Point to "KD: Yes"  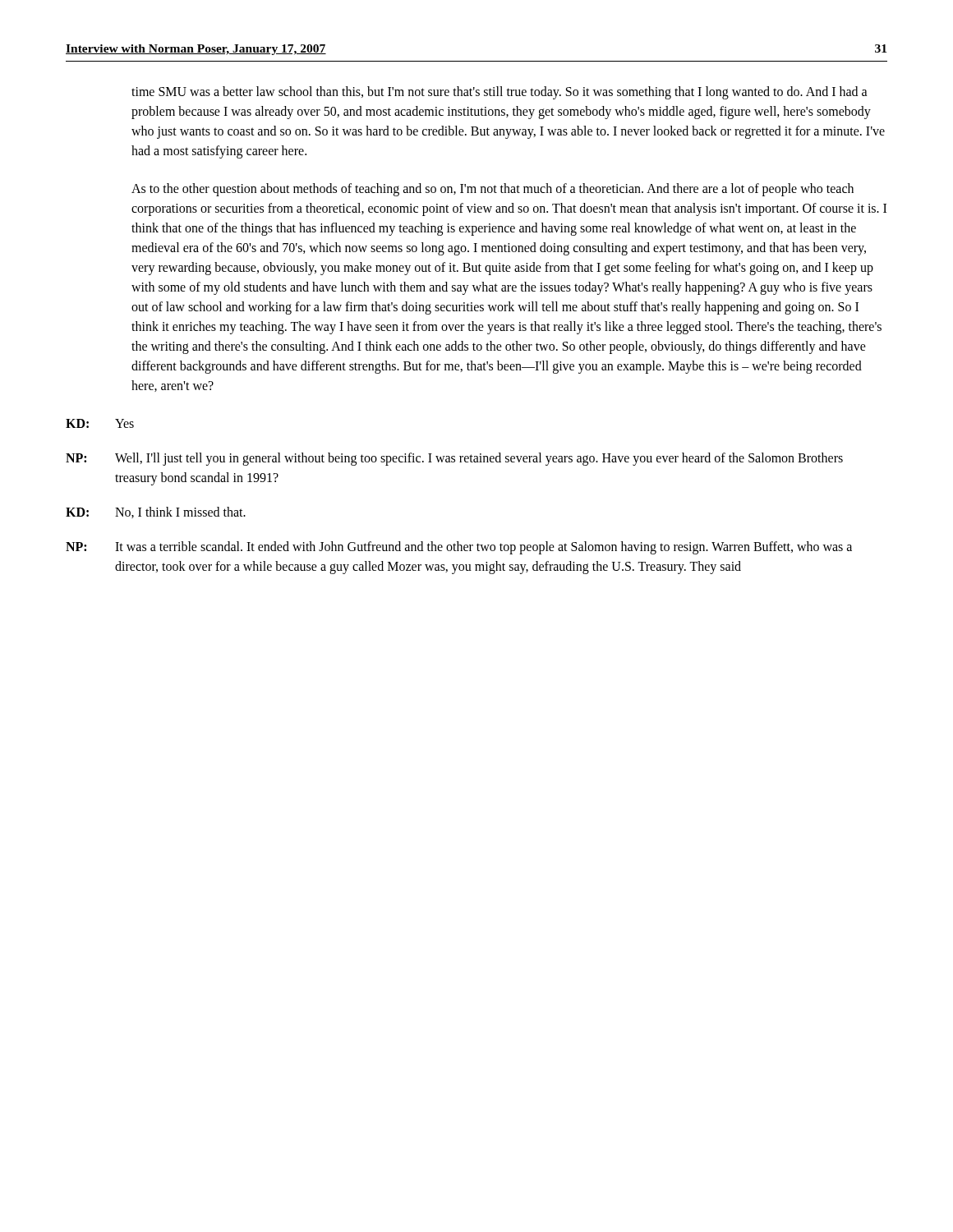(78, 423)
